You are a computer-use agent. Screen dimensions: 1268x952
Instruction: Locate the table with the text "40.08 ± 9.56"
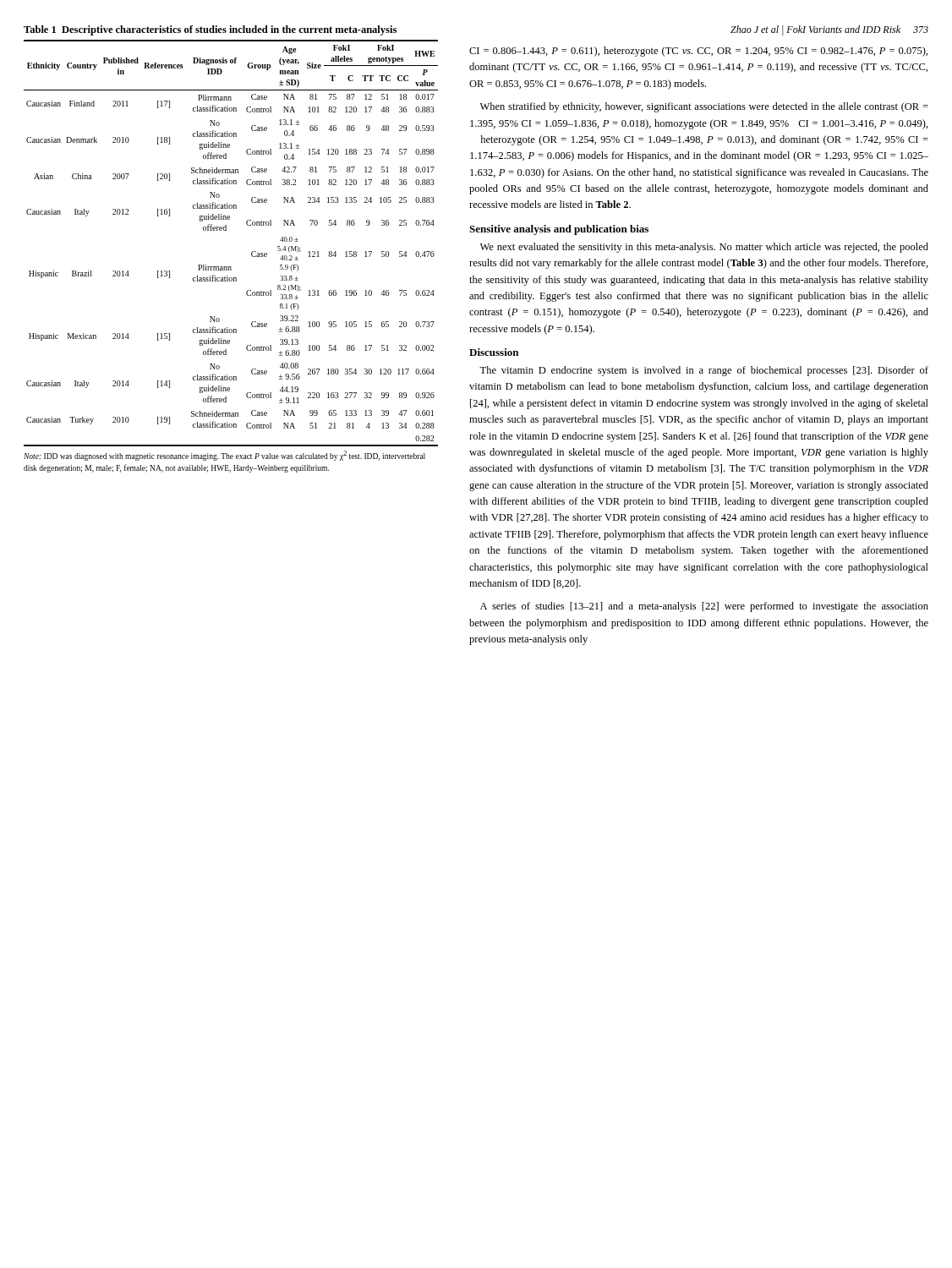coord(231,249)
